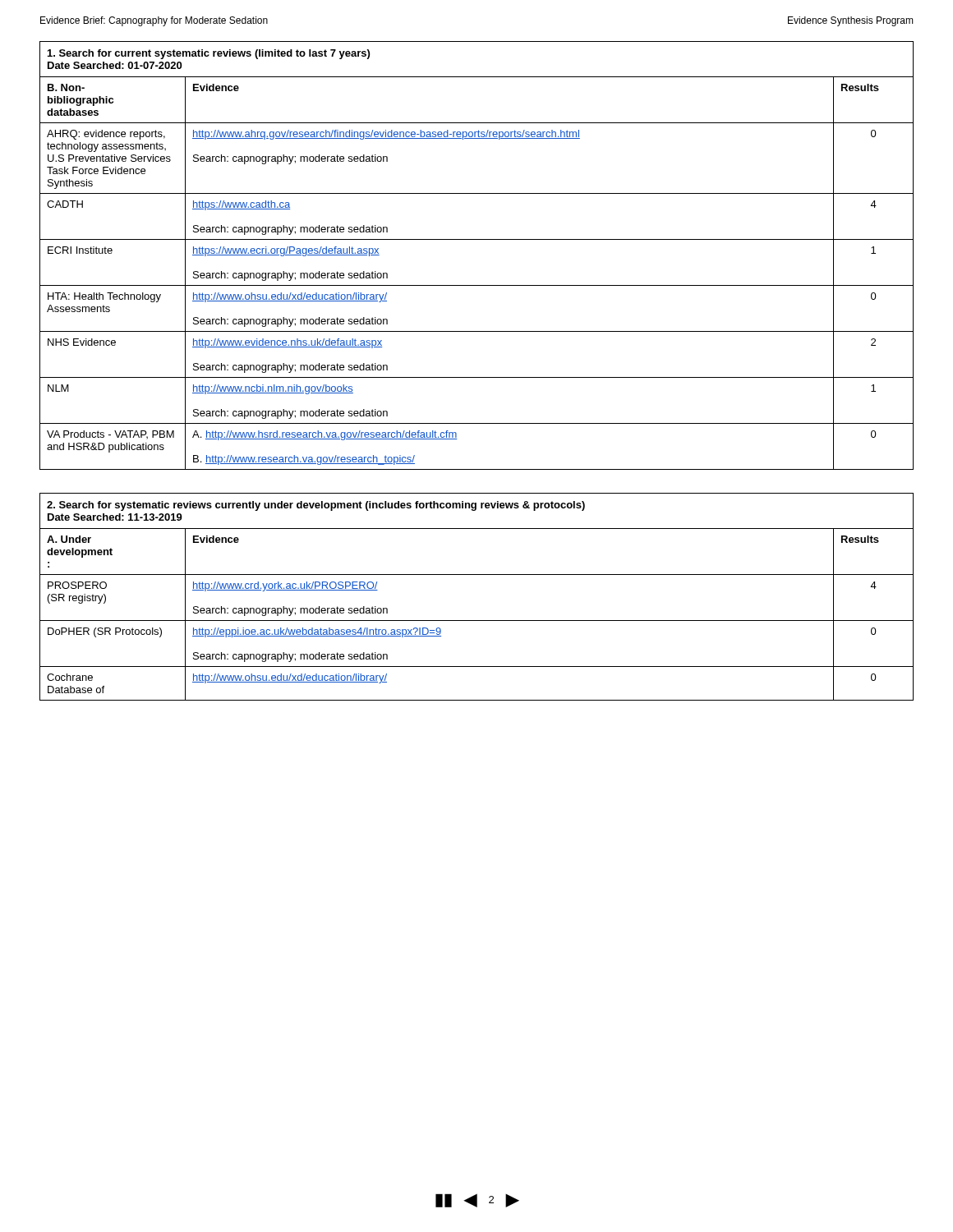Locate the table with the text "http://www.ahrq.gov/research/findings/evidence-based-reports/reports/search.html Search: capnography; moderate"
Screen dimensions: 1232x953
476,255
